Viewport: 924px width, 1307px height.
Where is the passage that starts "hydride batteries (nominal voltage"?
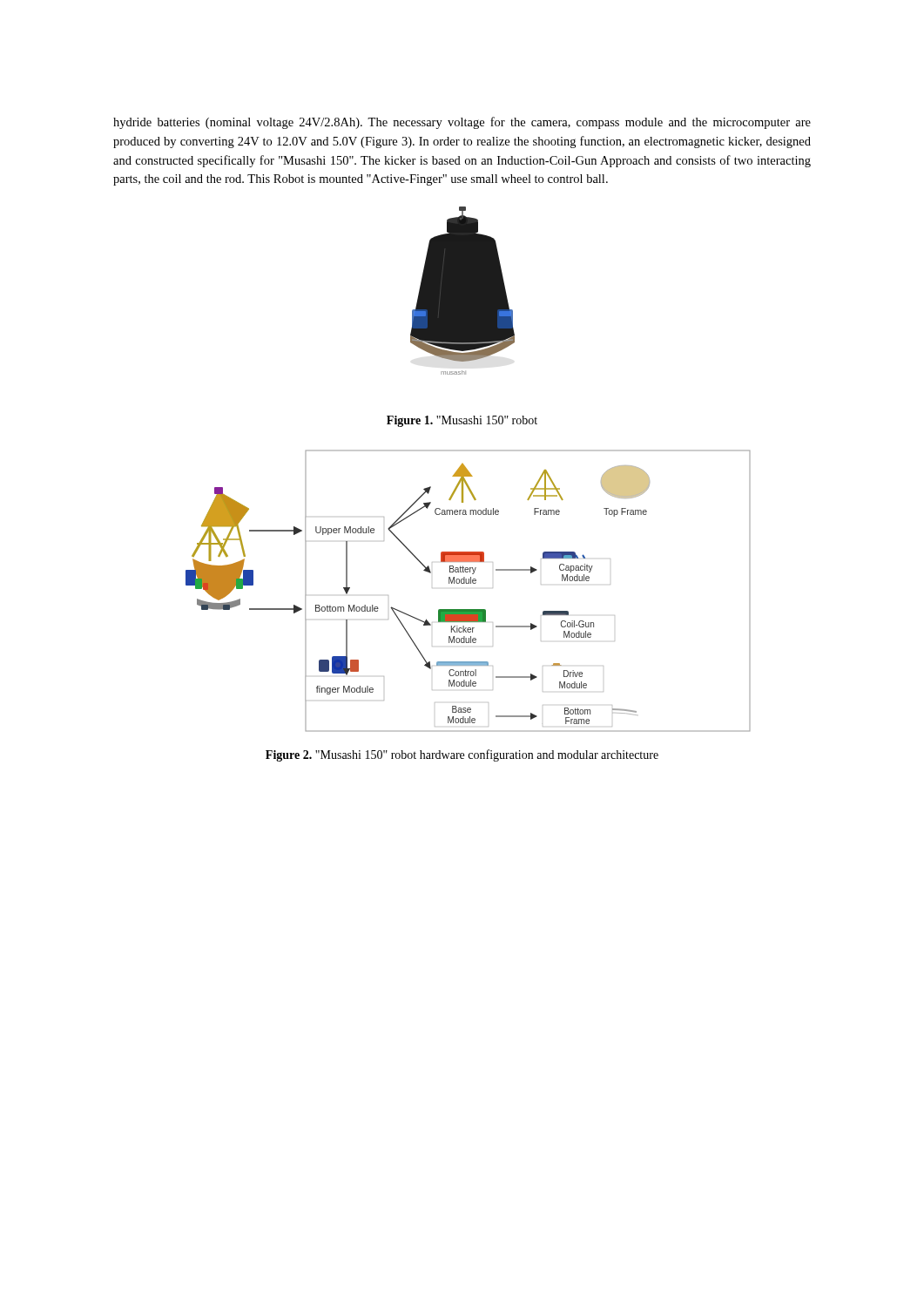coord(462,150)
